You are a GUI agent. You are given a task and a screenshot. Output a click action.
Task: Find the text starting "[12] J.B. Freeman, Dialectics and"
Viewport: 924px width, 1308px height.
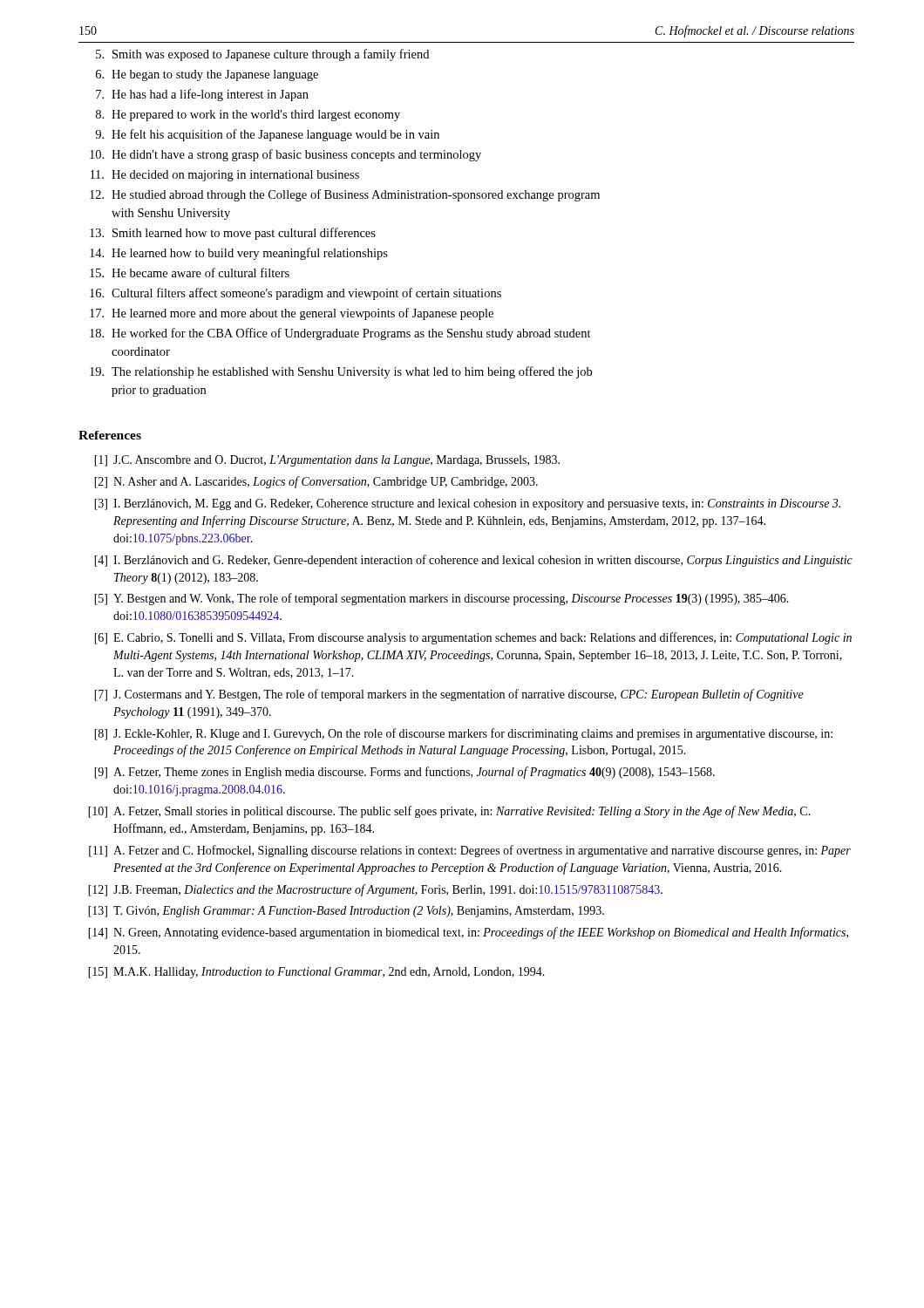click(466, 890)
